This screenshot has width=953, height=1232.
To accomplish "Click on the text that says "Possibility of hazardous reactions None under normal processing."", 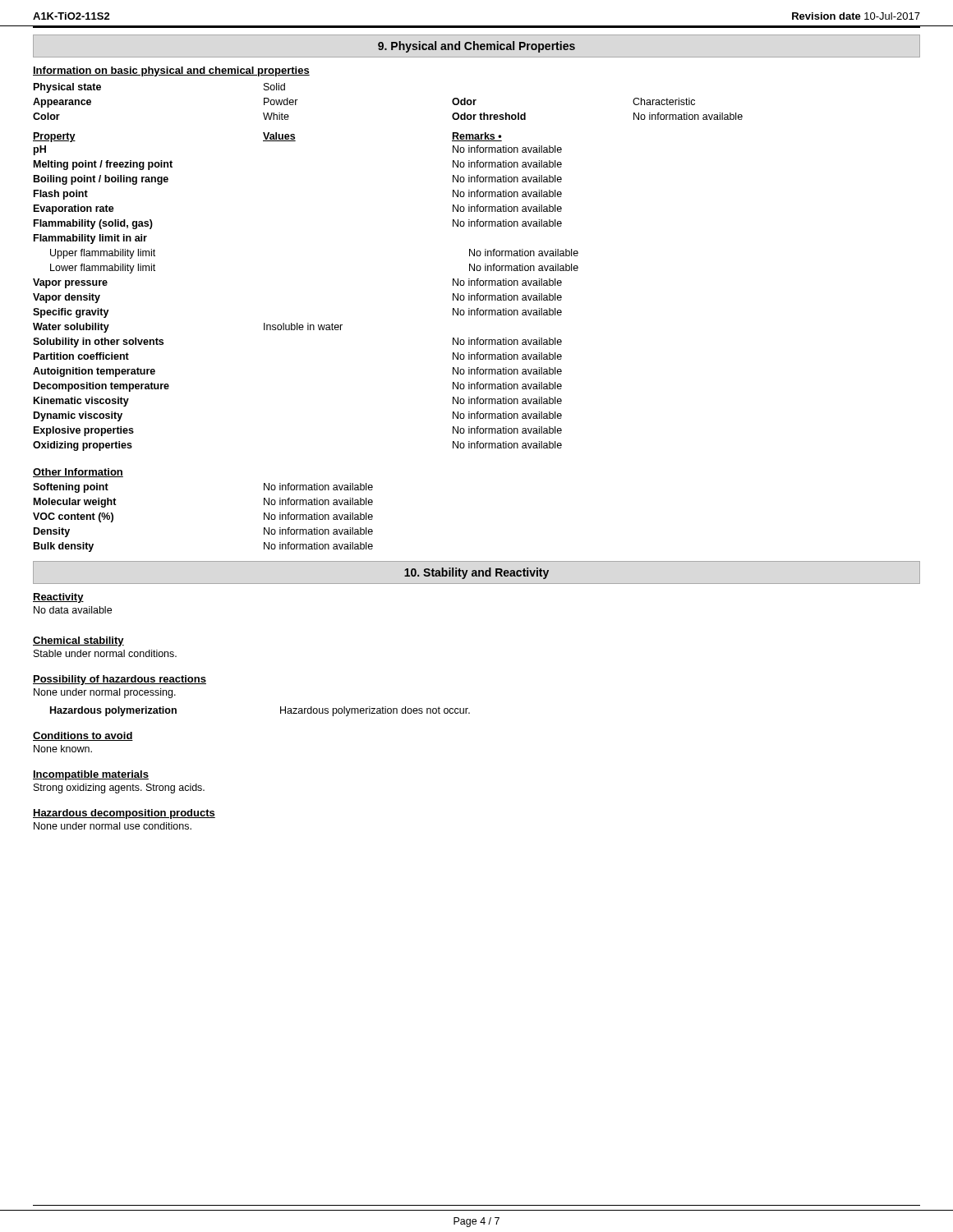I will pos(120,680).
